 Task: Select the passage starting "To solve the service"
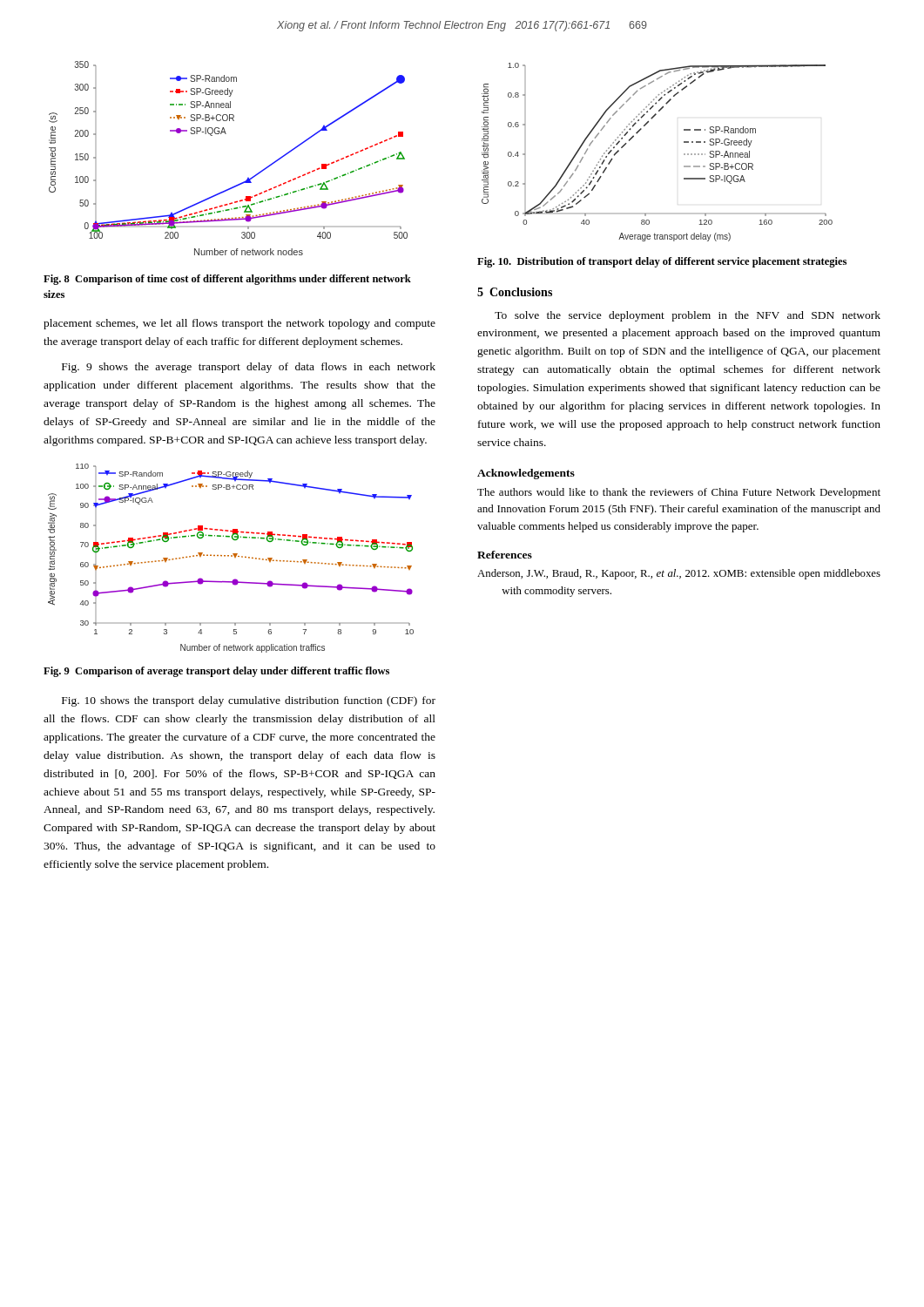point(679,379)
